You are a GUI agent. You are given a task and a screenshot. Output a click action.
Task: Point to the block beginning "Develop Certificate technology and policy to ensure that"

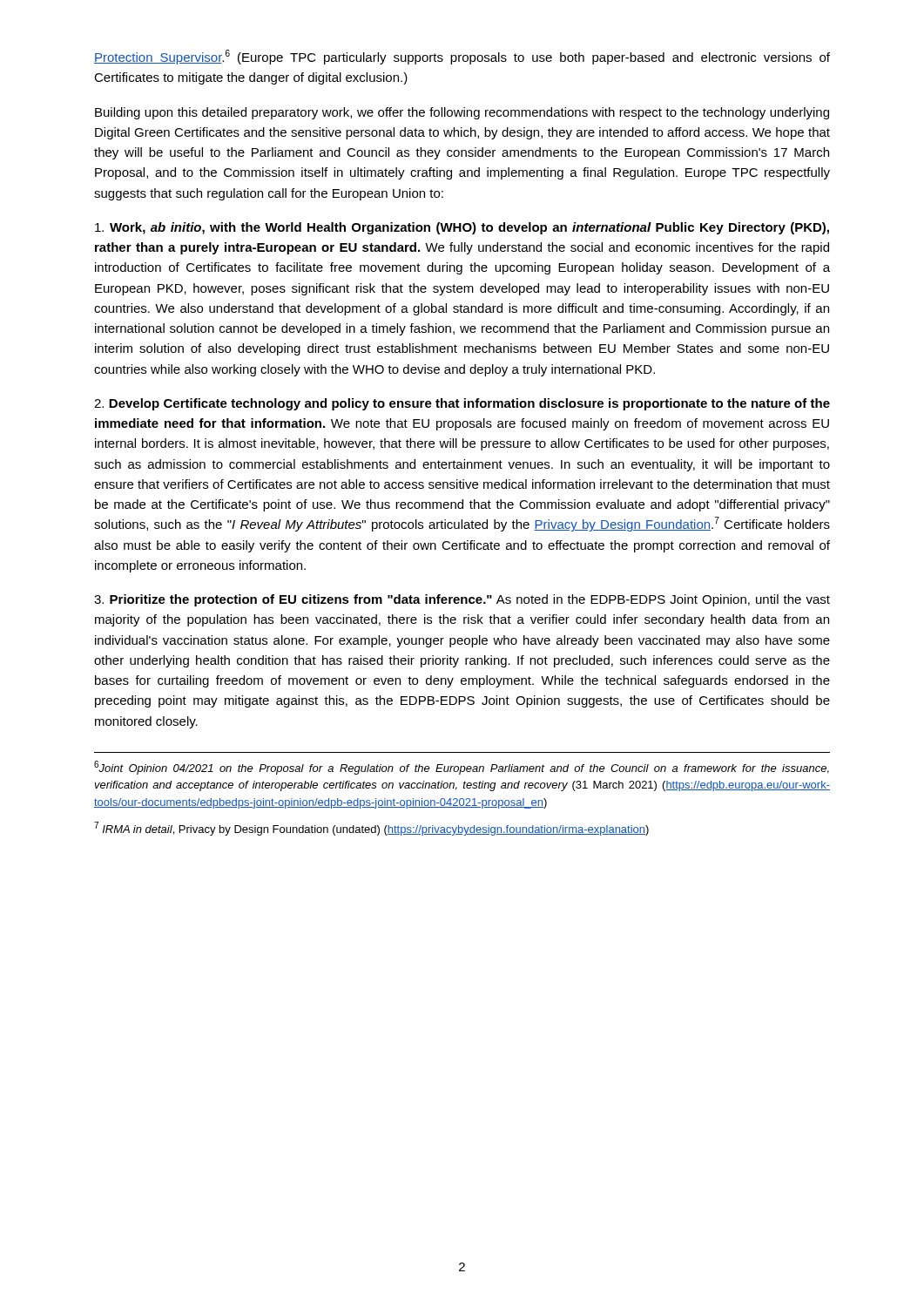pyautogui.click(x=462, y=484)
